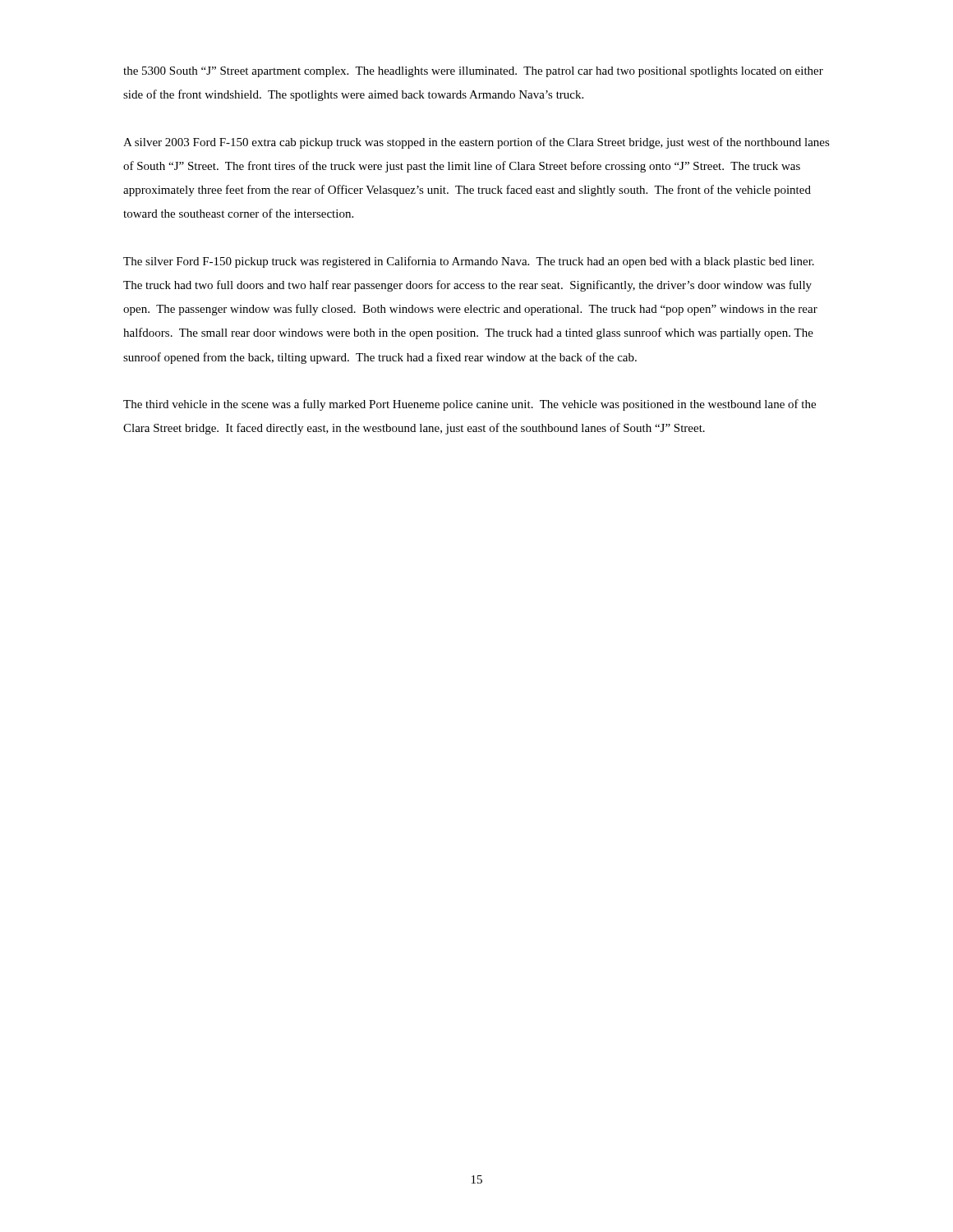Locate the block starting "The third vehicle in the"

coord(470,416)
